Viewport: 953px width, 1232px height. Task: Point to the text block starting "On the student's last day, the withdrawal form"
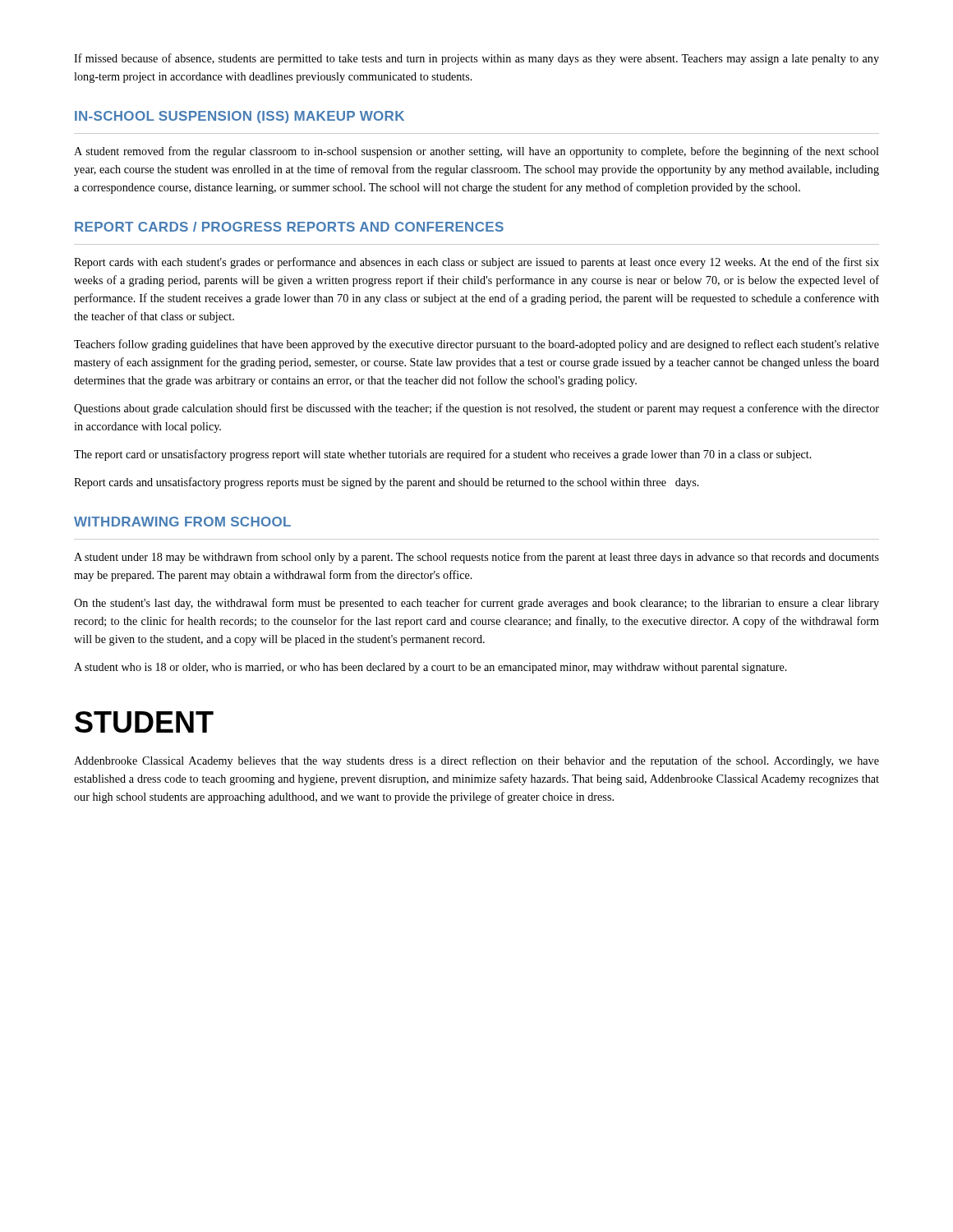[x=476, y=621]
